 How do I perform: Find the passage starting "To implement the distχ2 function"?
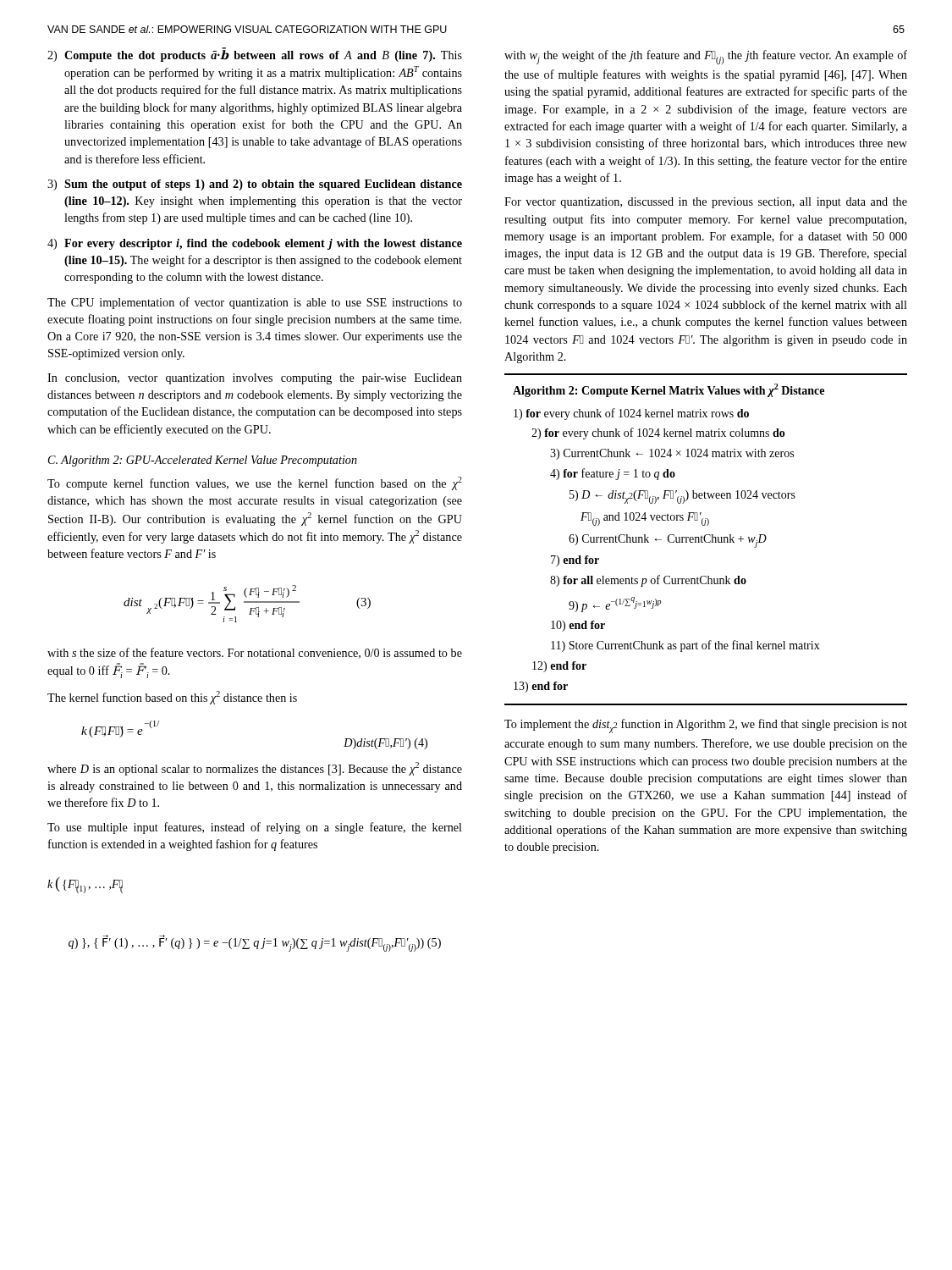[x=706, y=785]
